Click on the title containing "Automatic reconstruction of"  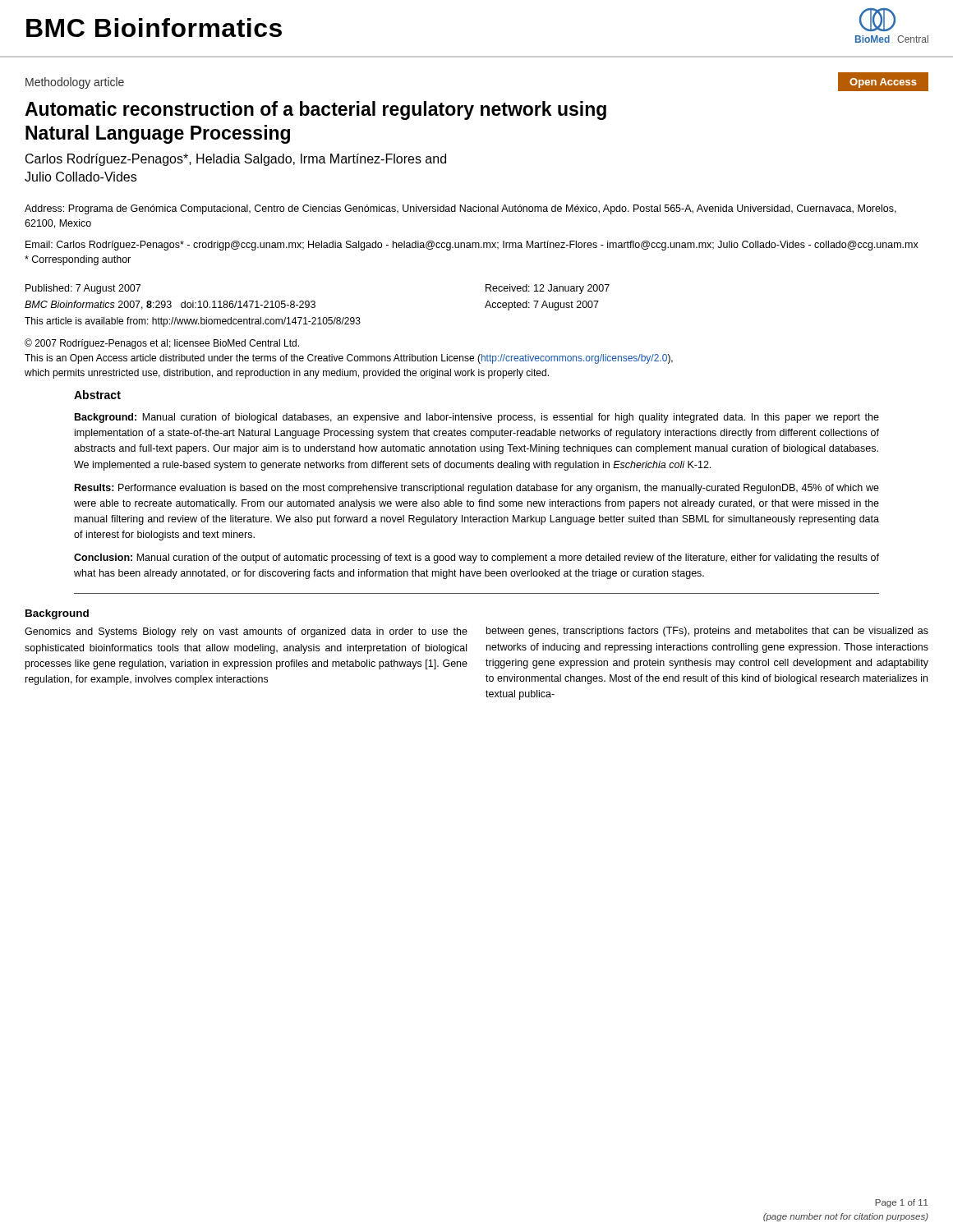pyautogui.click(x=316, y=121)
